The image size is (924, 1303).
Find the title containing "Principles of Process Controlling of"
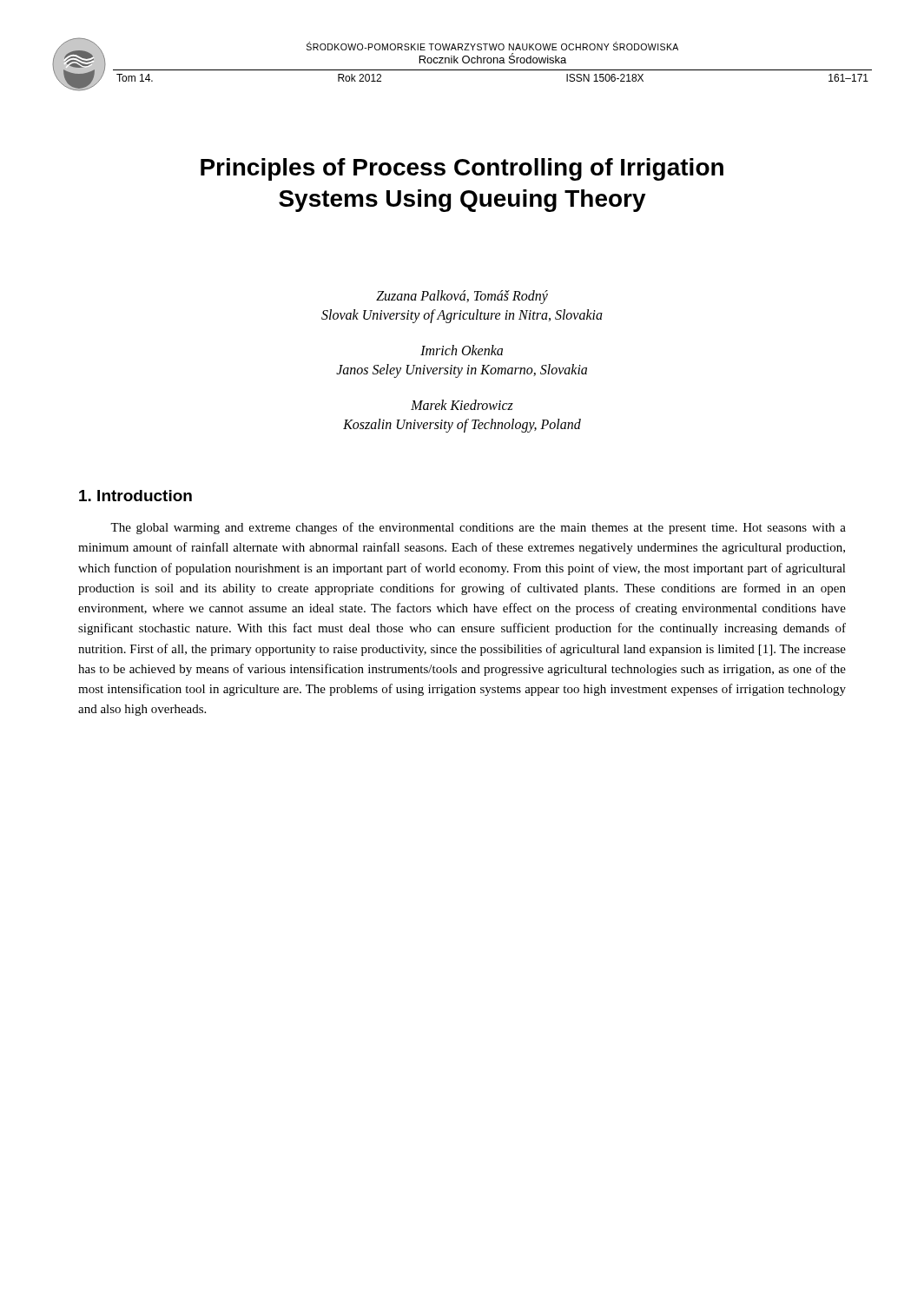pyautogui.click(x=462, y=184)
